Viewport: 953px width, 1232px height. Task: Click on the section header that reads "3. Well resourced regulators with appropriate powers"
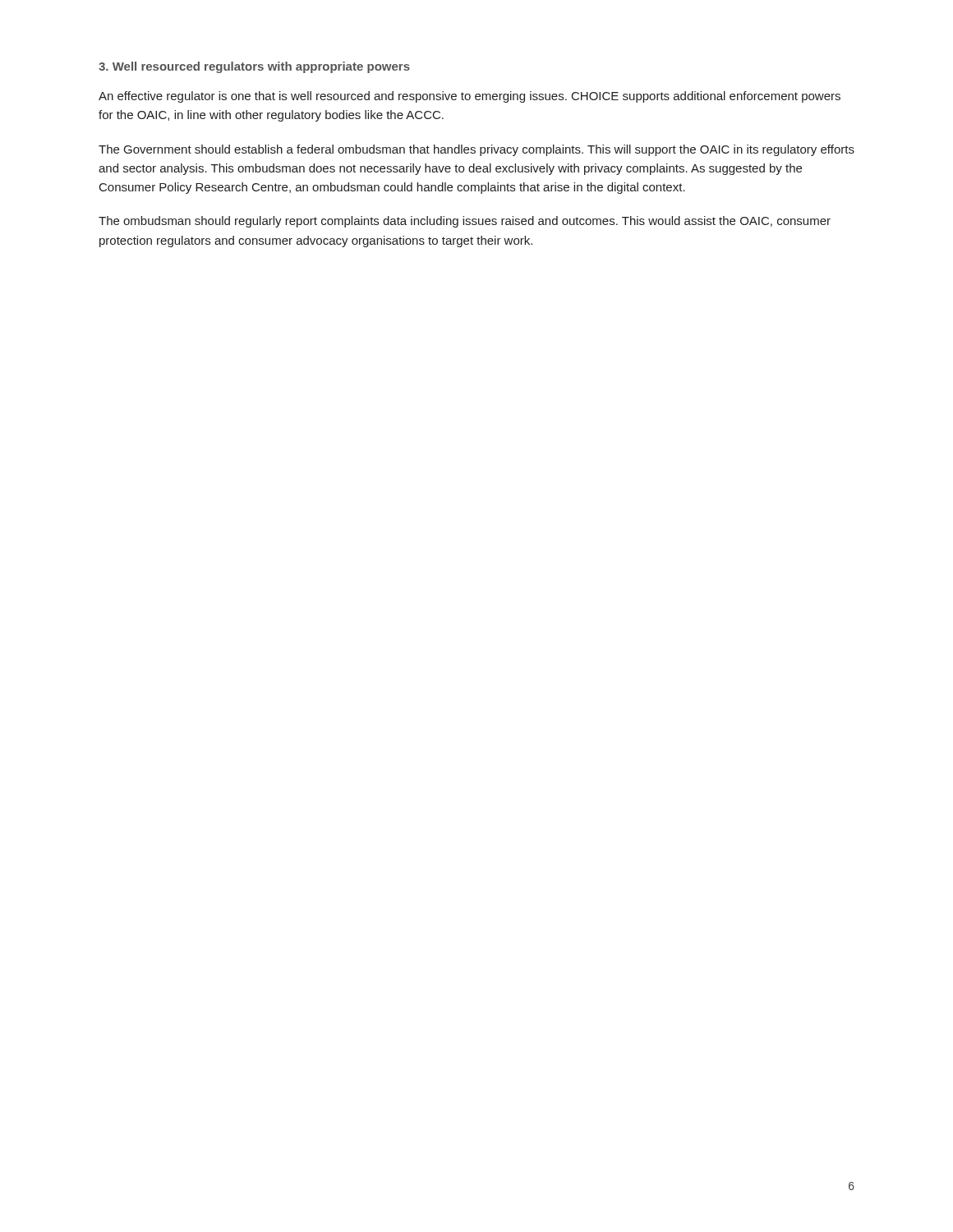tap(254, 66)
